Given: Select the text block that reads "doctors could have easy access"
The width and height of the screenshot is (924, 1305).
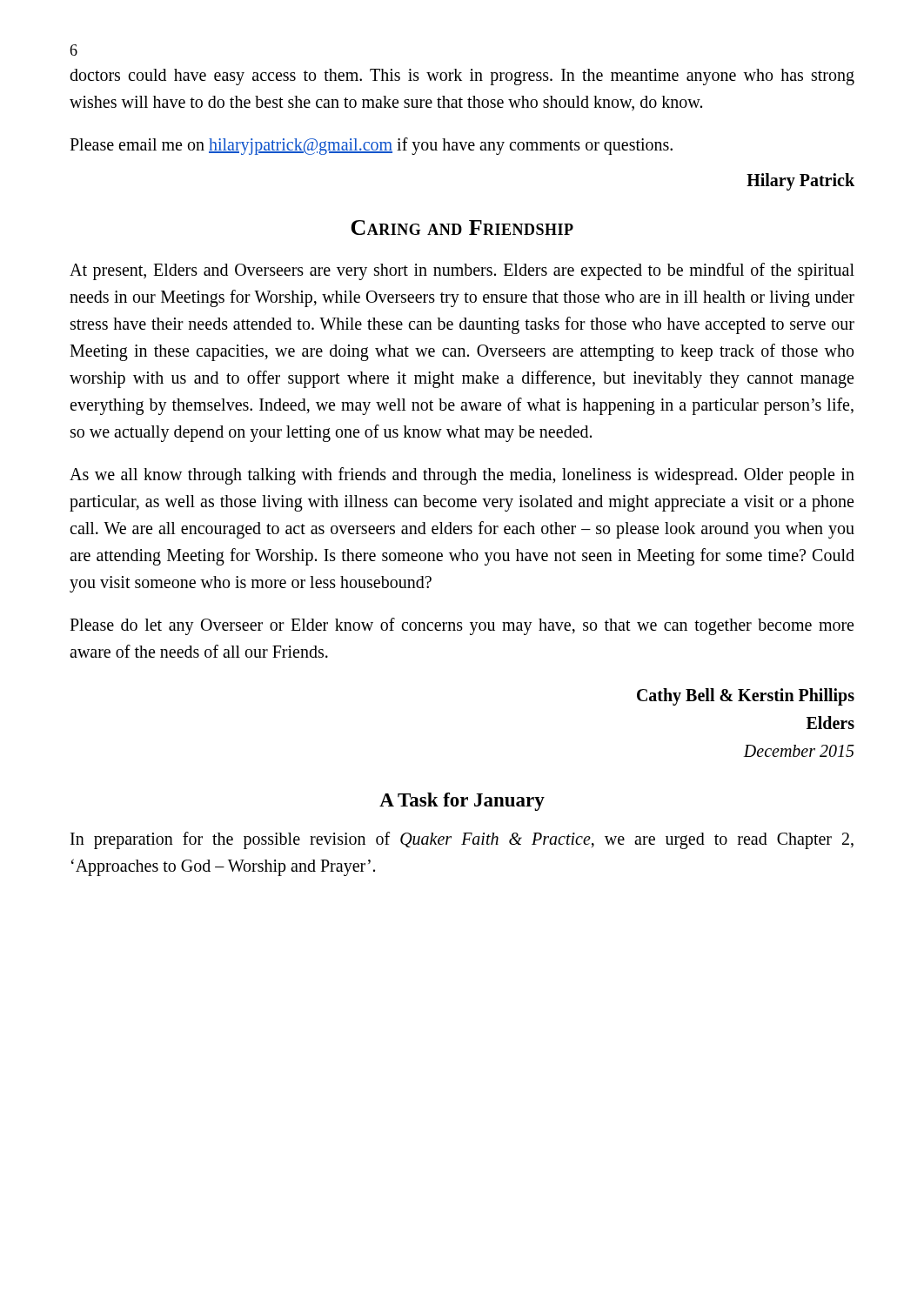Looking at the screenshot, I should 462,88.
